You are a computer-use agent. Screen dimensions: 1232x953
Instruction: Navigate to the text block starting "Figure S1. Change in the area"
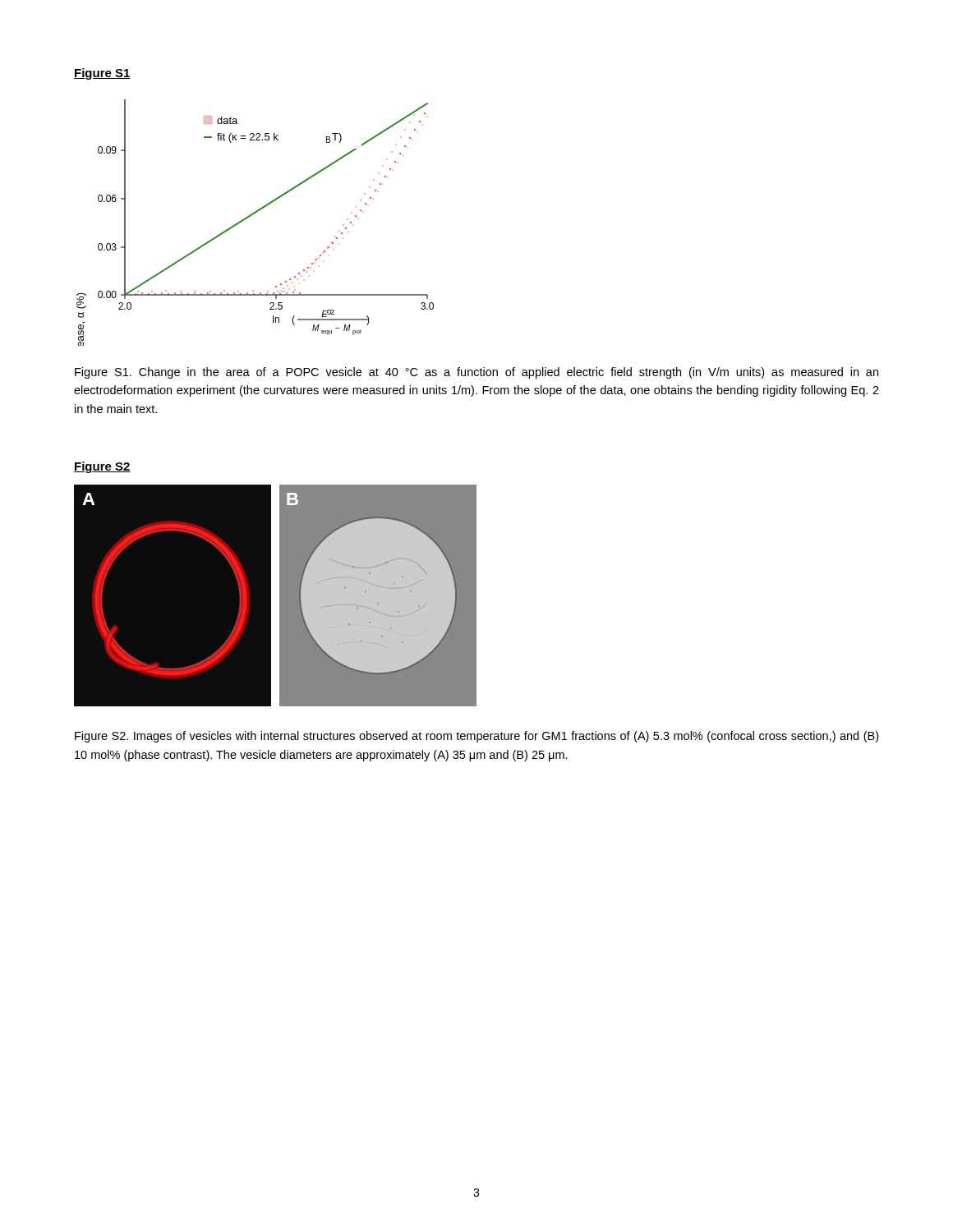tap(476, 391)
